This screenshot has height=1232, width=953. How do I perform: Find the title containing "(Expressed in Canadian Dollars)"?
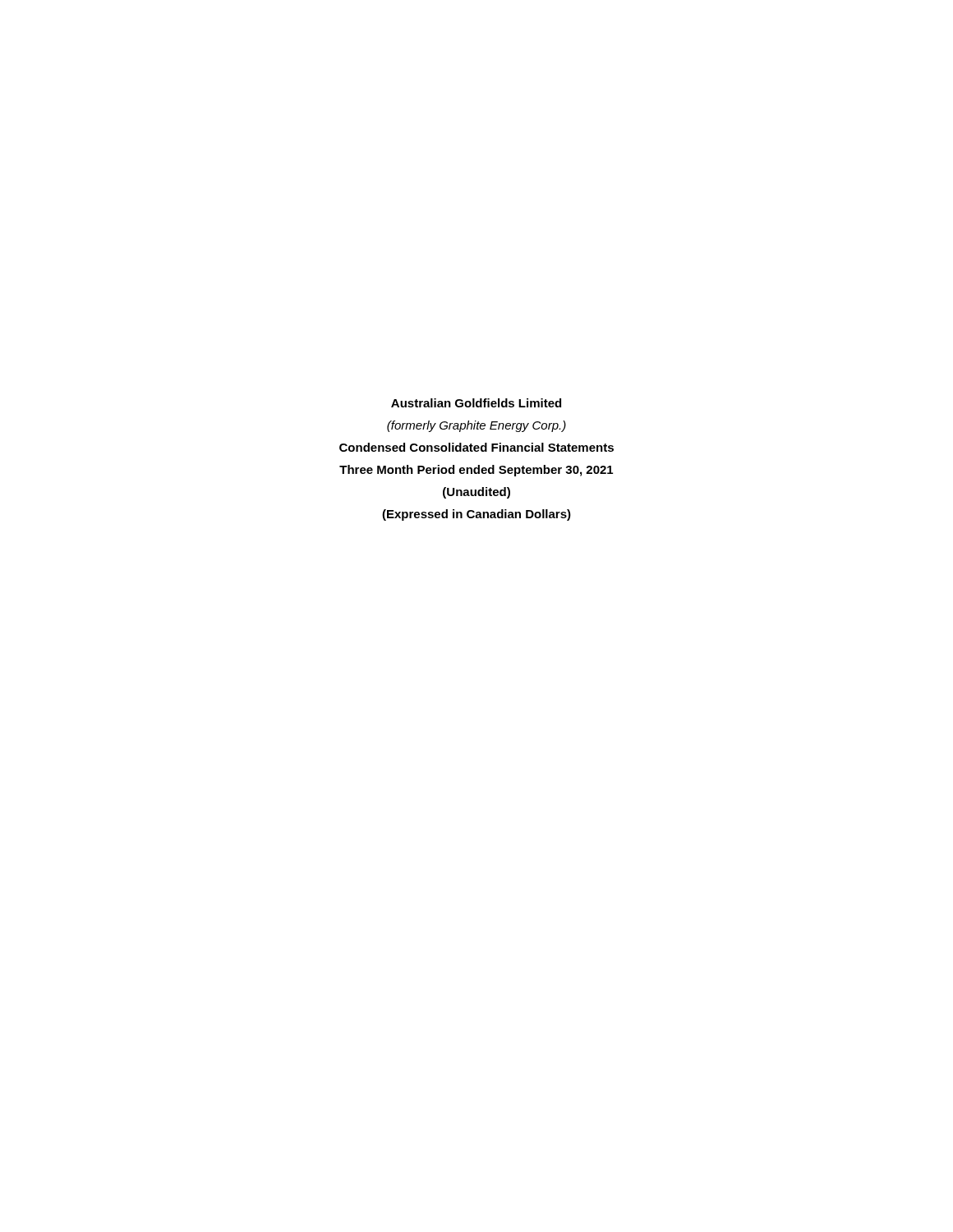(x=476, y=514)
